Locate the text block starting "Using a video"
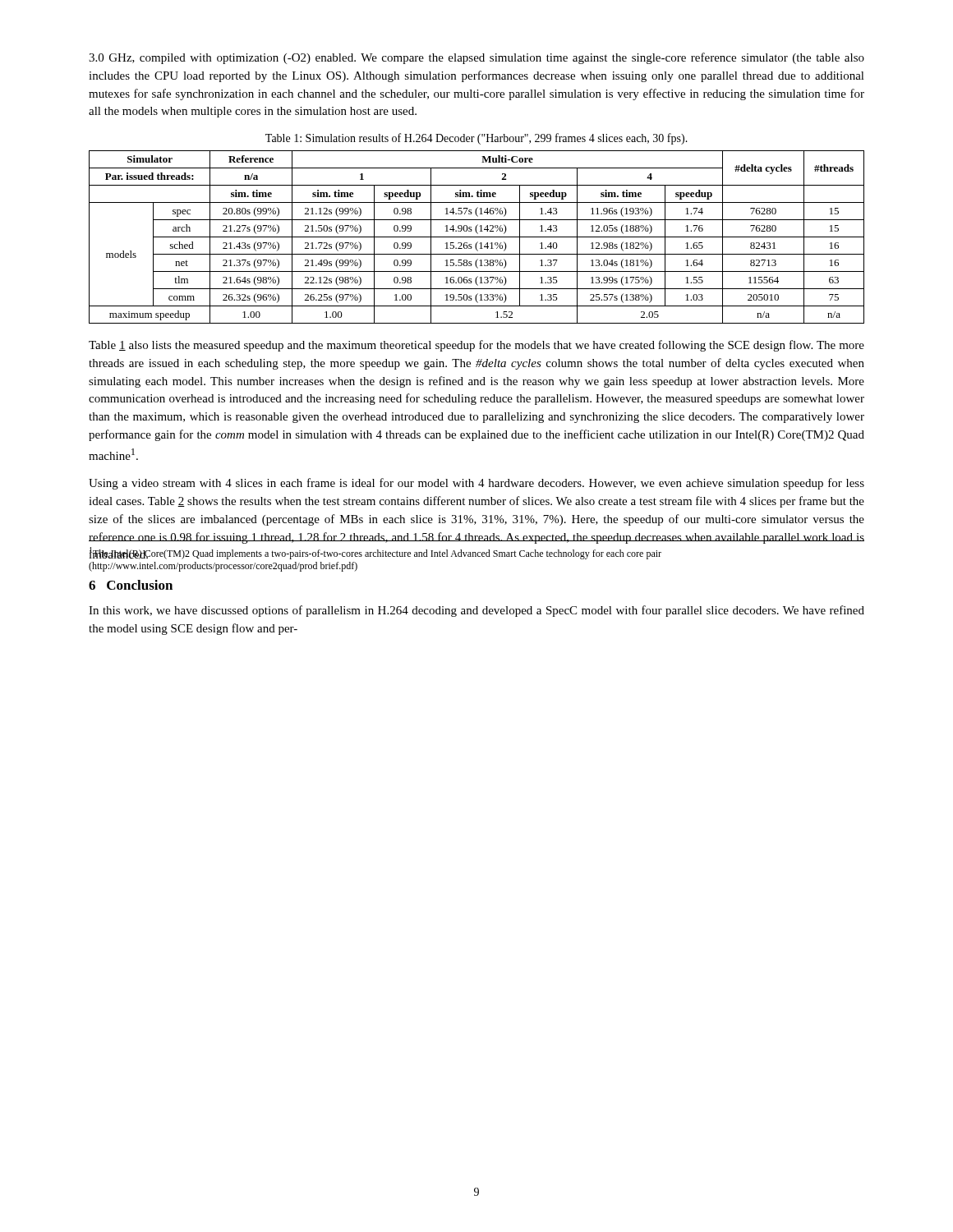 (476, 520)
